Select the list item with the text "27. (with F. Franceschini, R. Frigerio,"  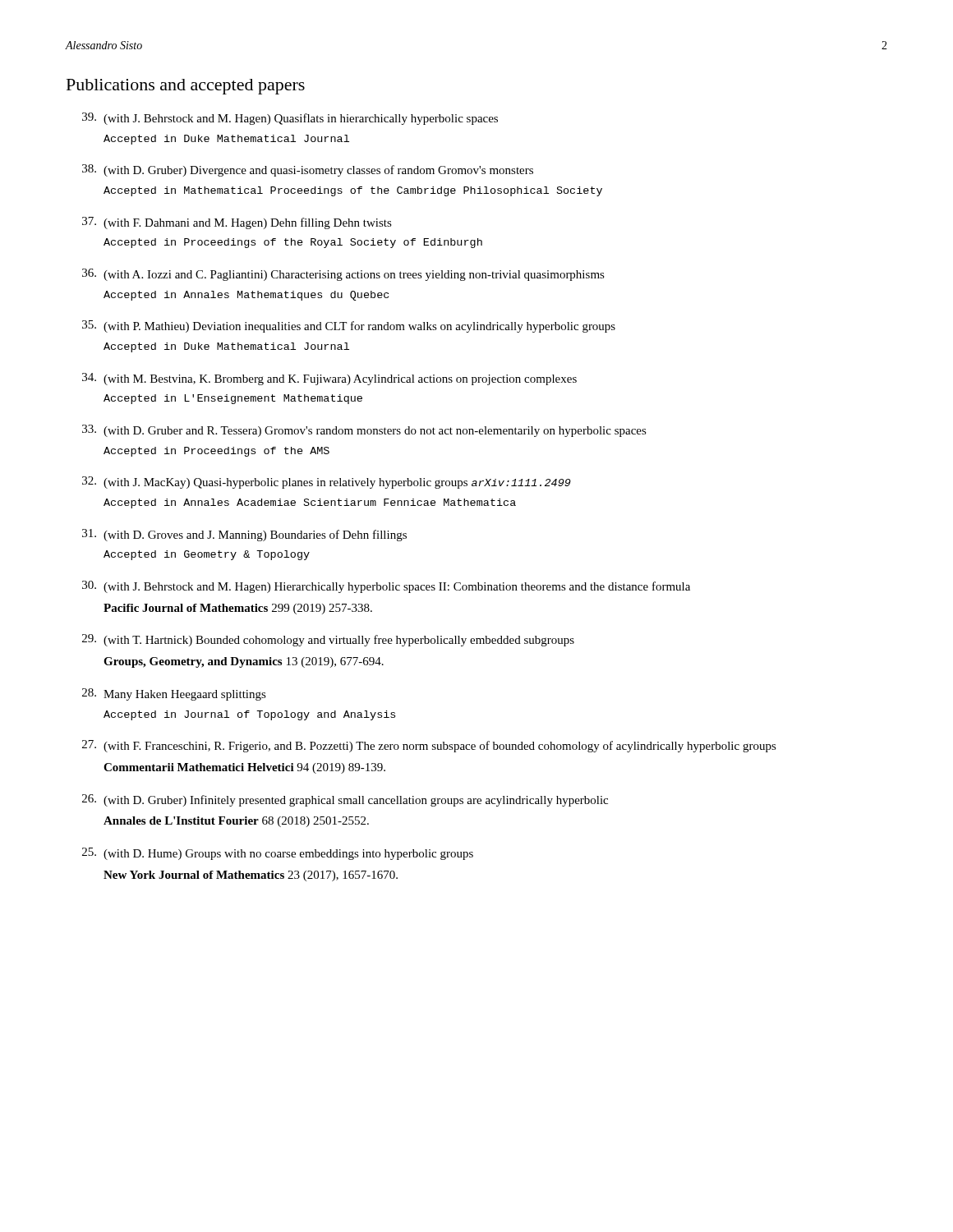[476, 759]
